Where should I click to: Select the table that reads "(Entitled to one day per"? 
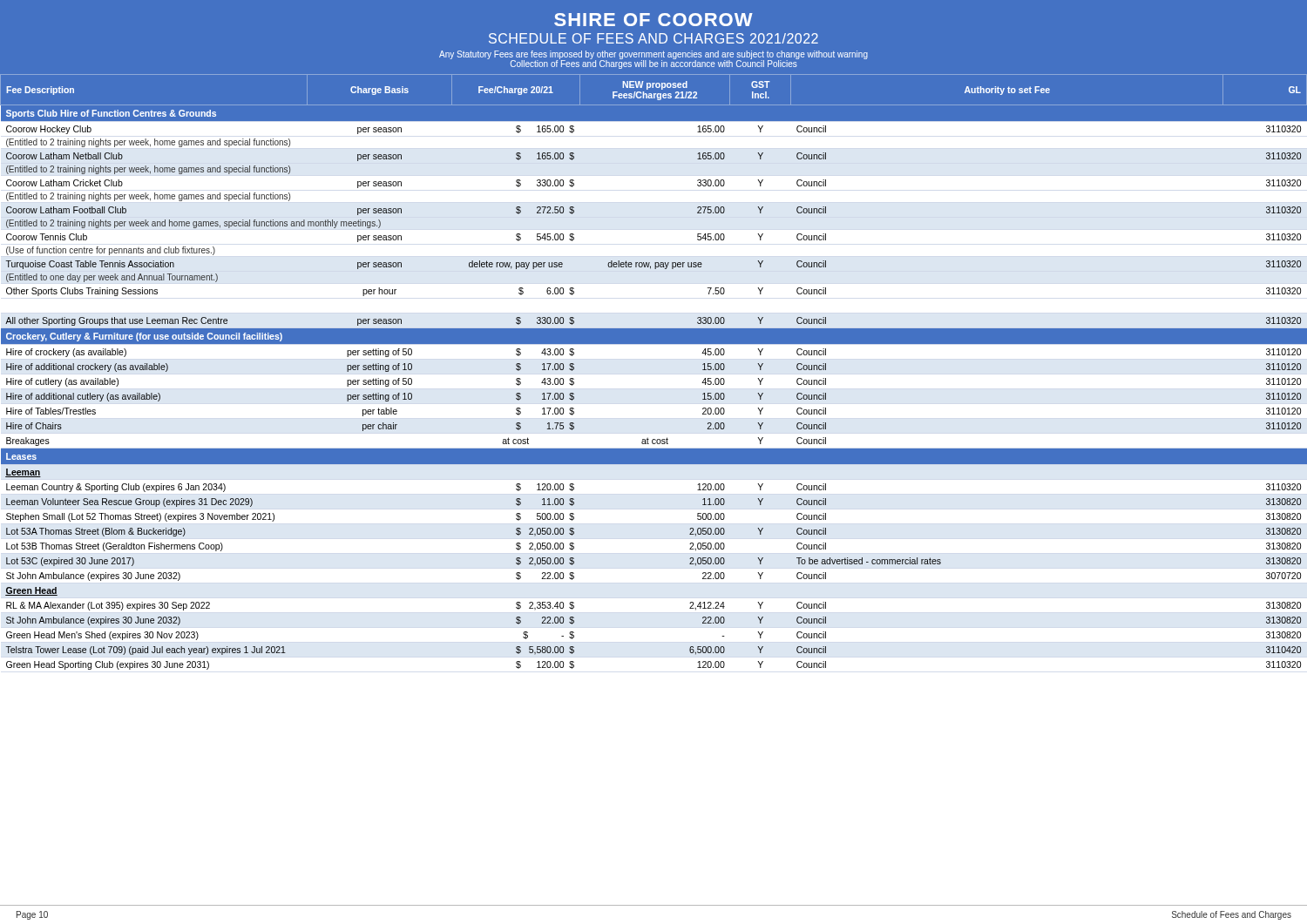[x=654, y=373]
